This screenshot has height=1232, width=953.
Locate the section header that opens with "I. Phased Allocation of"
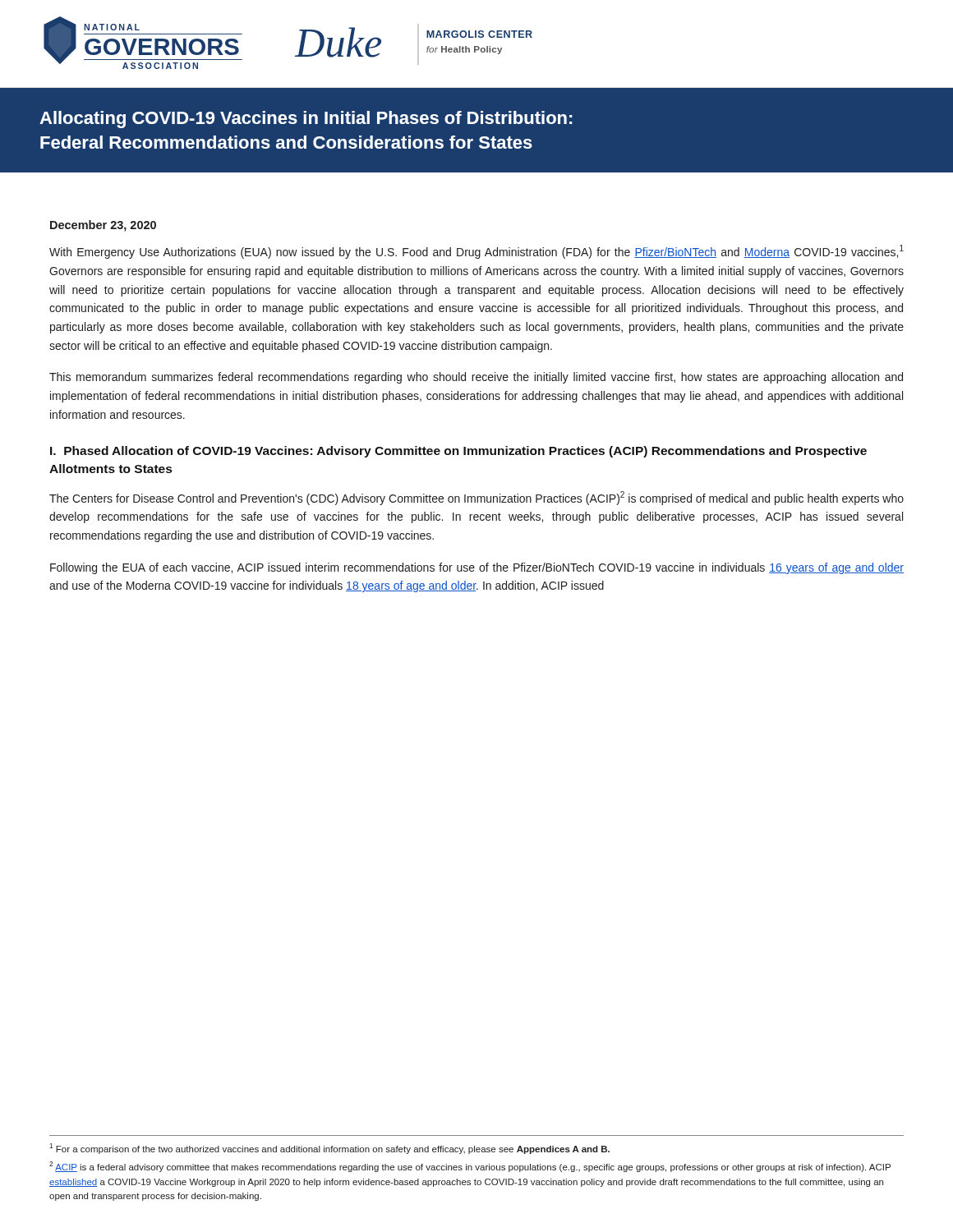tap(476, 460)
